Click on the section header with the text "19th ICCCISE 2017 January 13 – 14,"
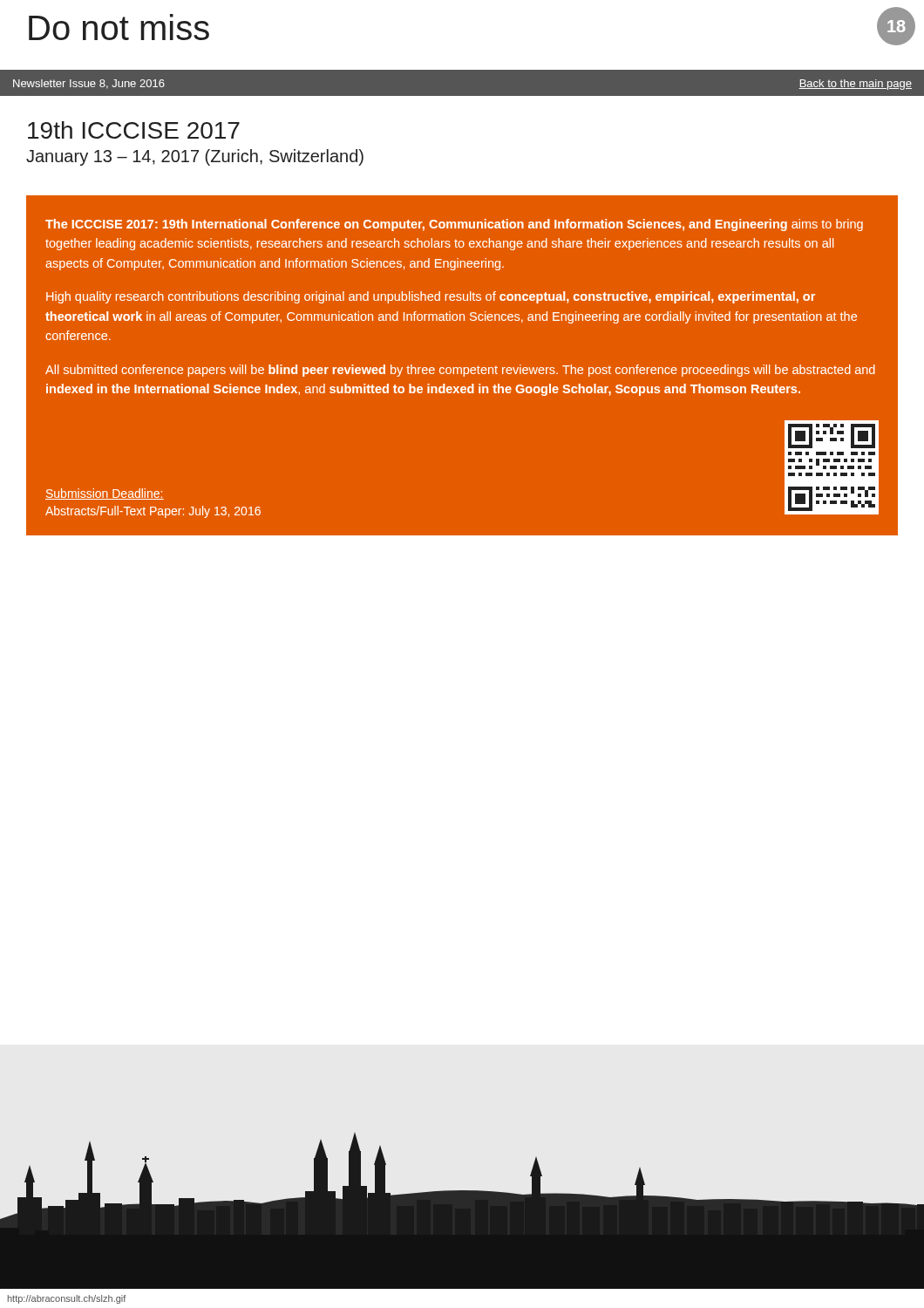 [x=195, y=142]
